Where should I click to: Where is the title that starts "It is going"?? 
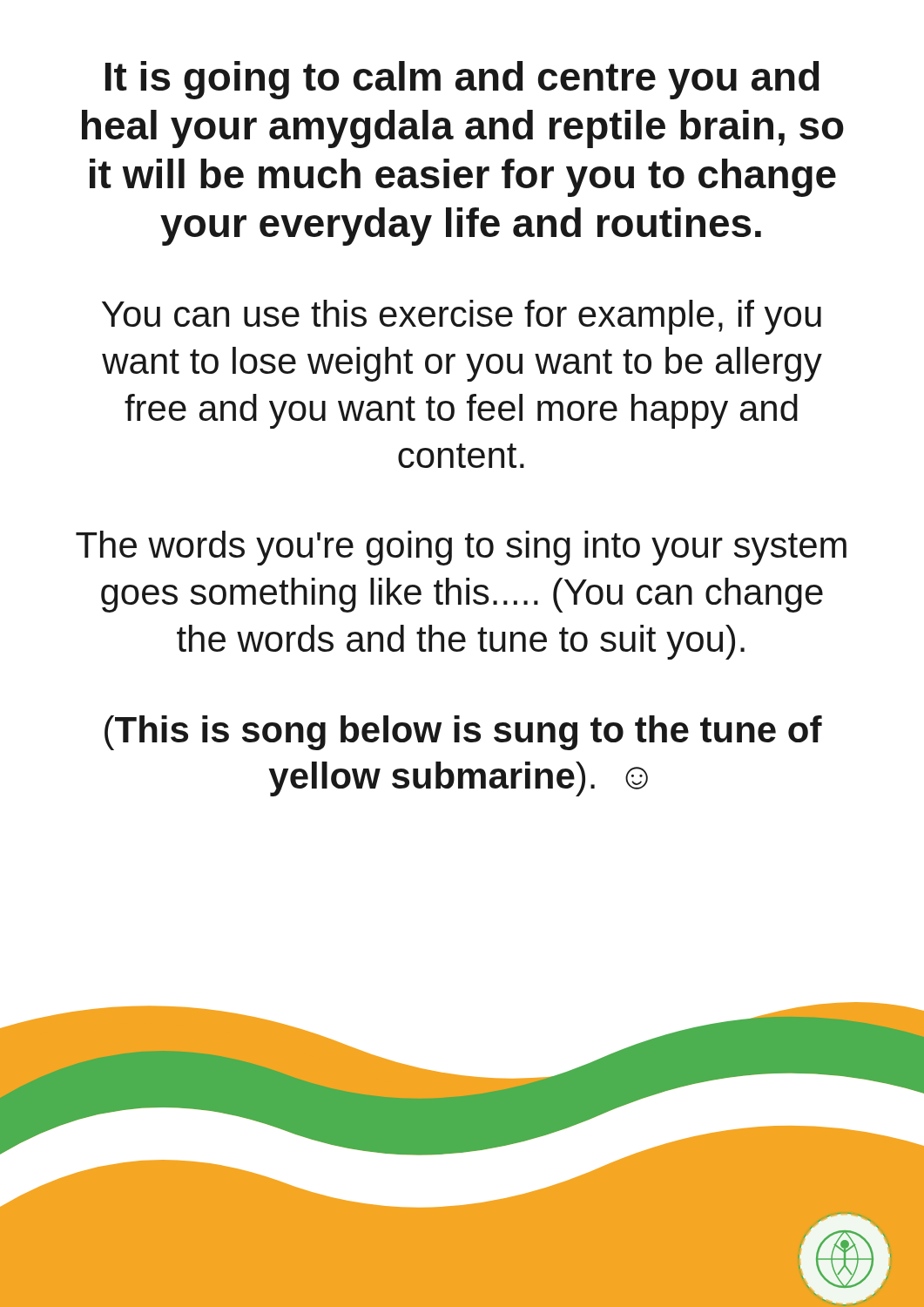462,150
